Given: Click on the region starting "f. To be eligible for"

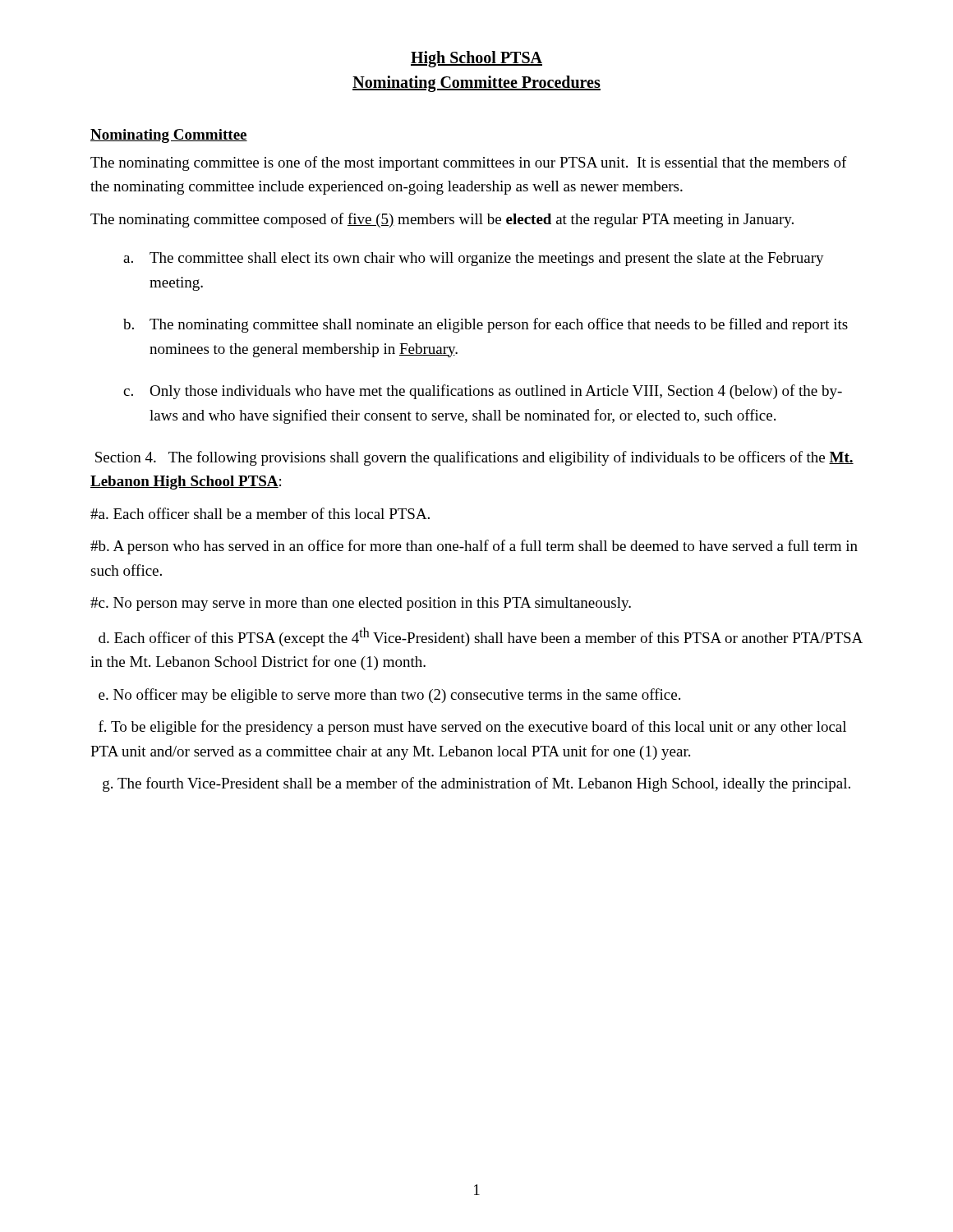Looking at the screenshot, I should click(468, 739).
